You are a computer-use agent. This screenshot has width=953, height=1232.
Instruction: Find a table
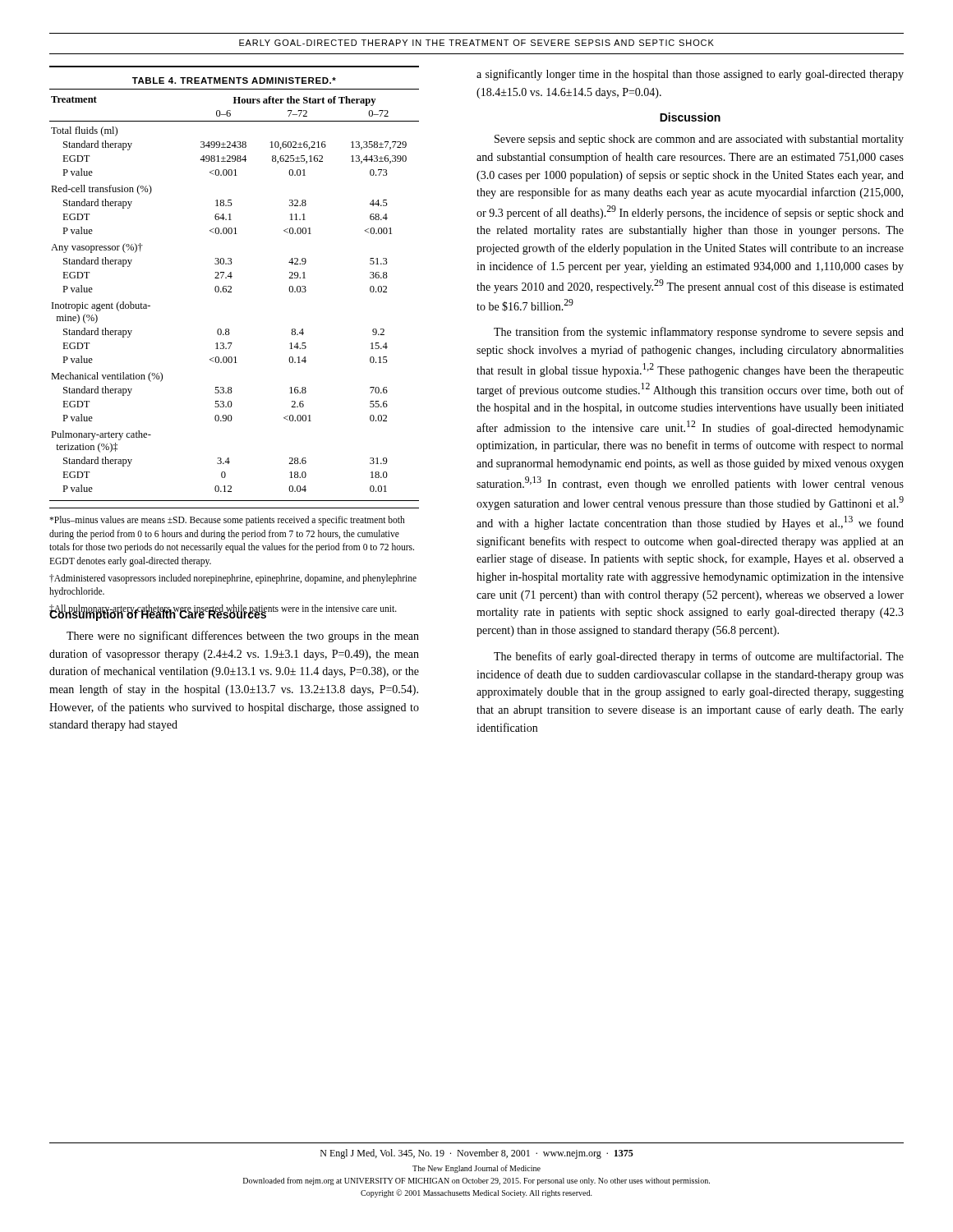coord(234,341)
